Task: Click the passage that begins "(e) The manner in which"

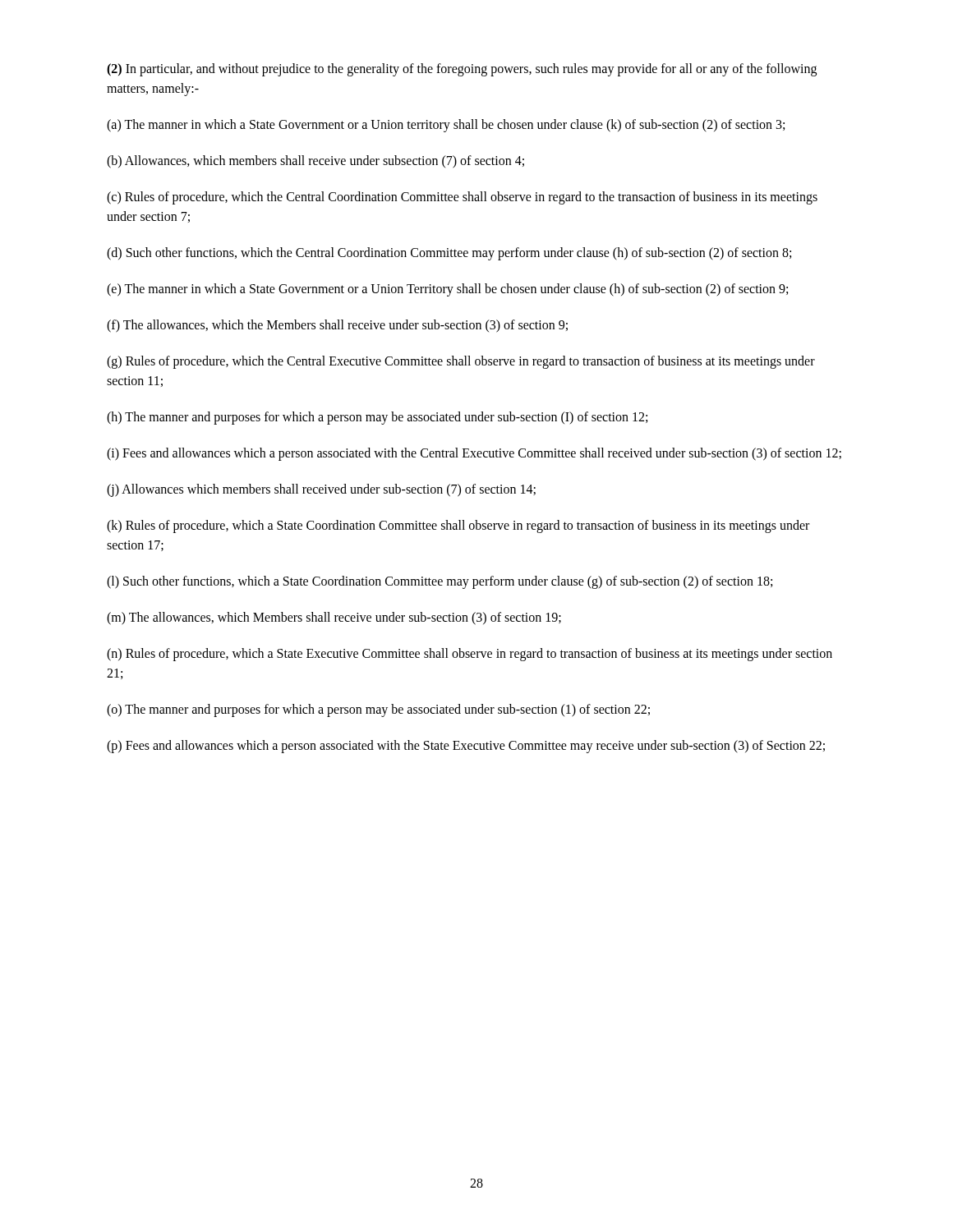Action: [x=448, y=289]
